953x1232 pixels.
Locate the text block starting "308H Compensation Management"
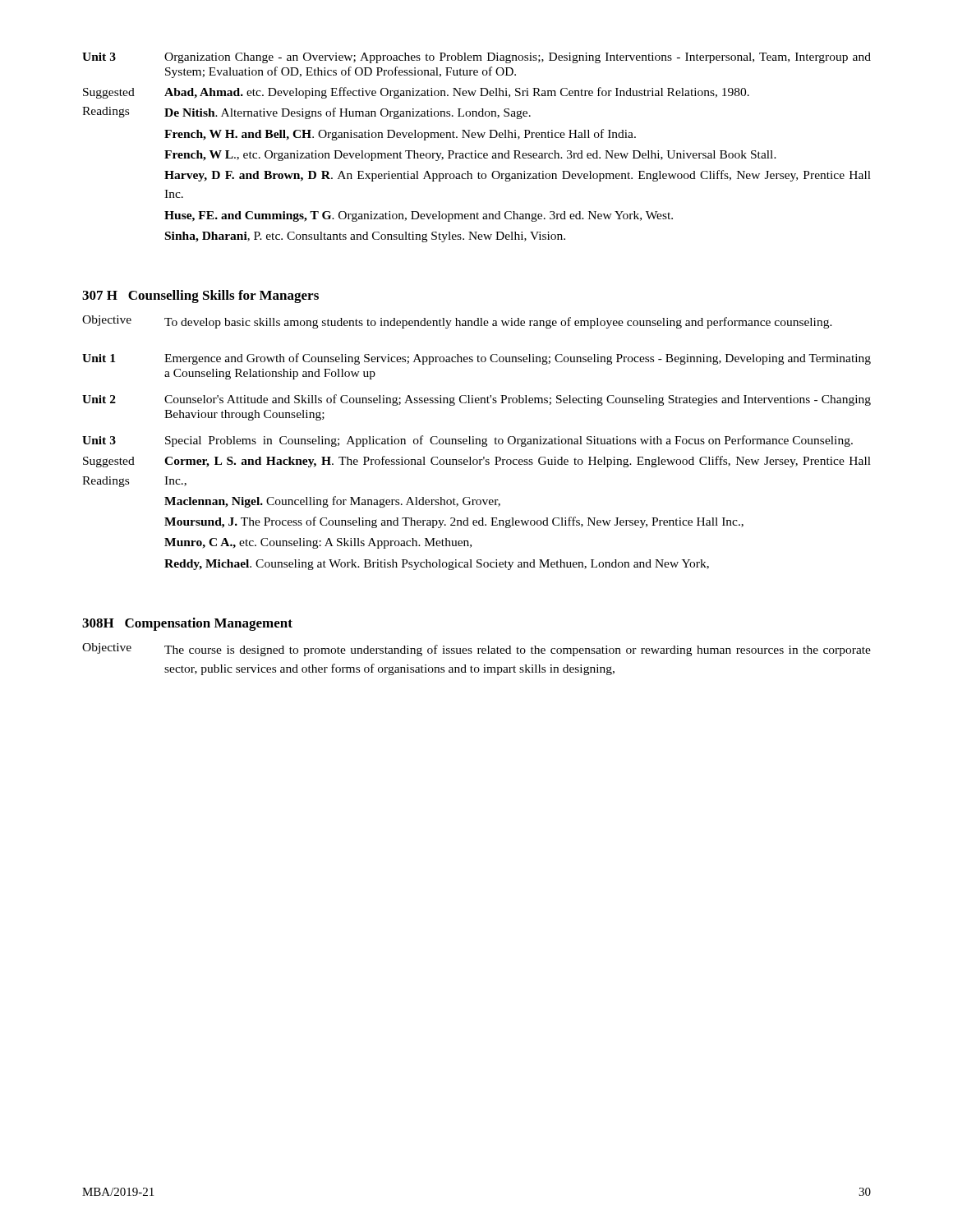click(187, 623)
